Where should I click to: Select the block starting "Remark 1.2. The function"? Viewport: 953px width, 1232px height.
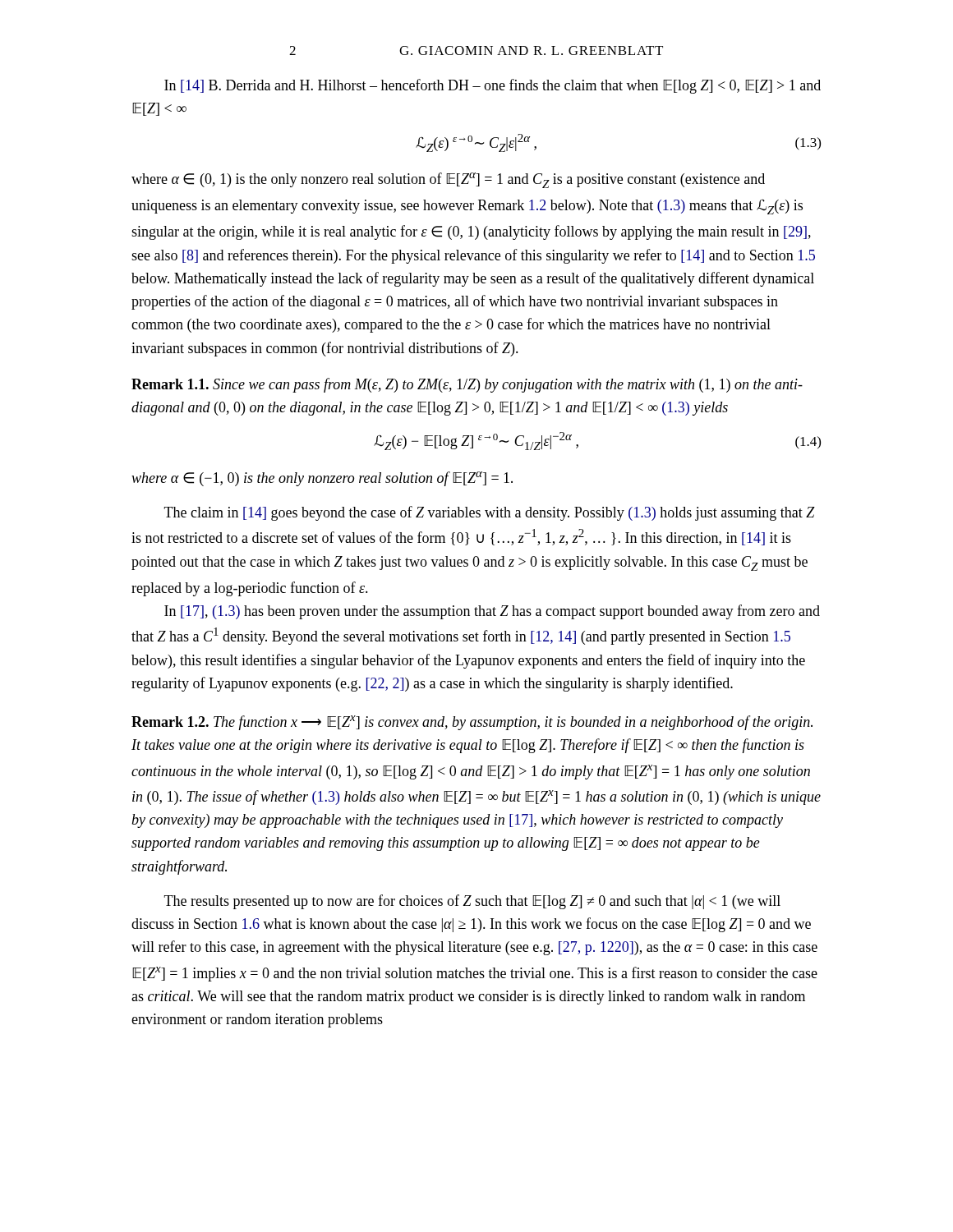[x=476, y=792]
